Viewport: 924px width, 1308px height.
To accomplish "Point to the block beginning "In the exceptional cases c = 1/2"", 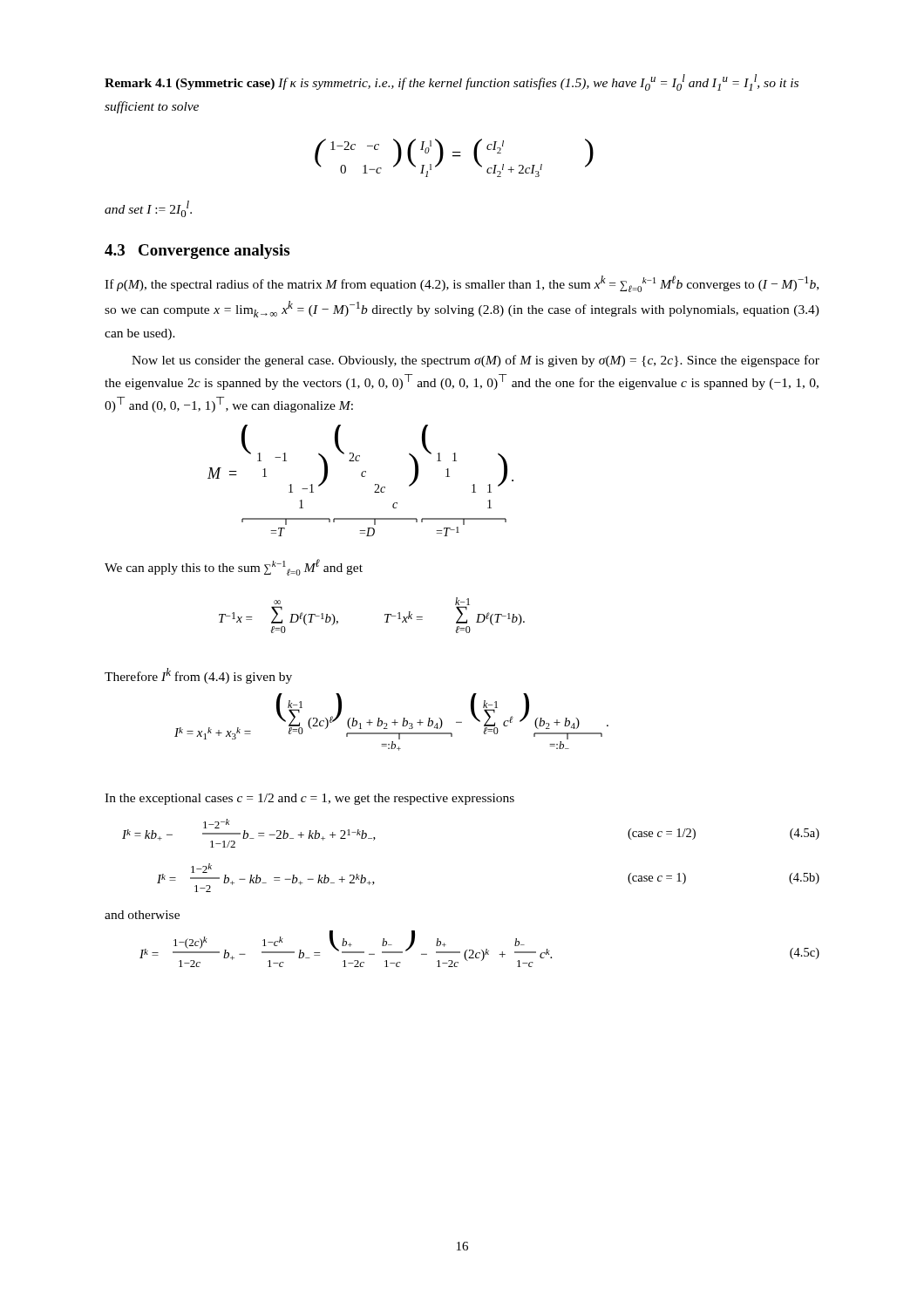I will pyautogui.click(x=310, y=797).
